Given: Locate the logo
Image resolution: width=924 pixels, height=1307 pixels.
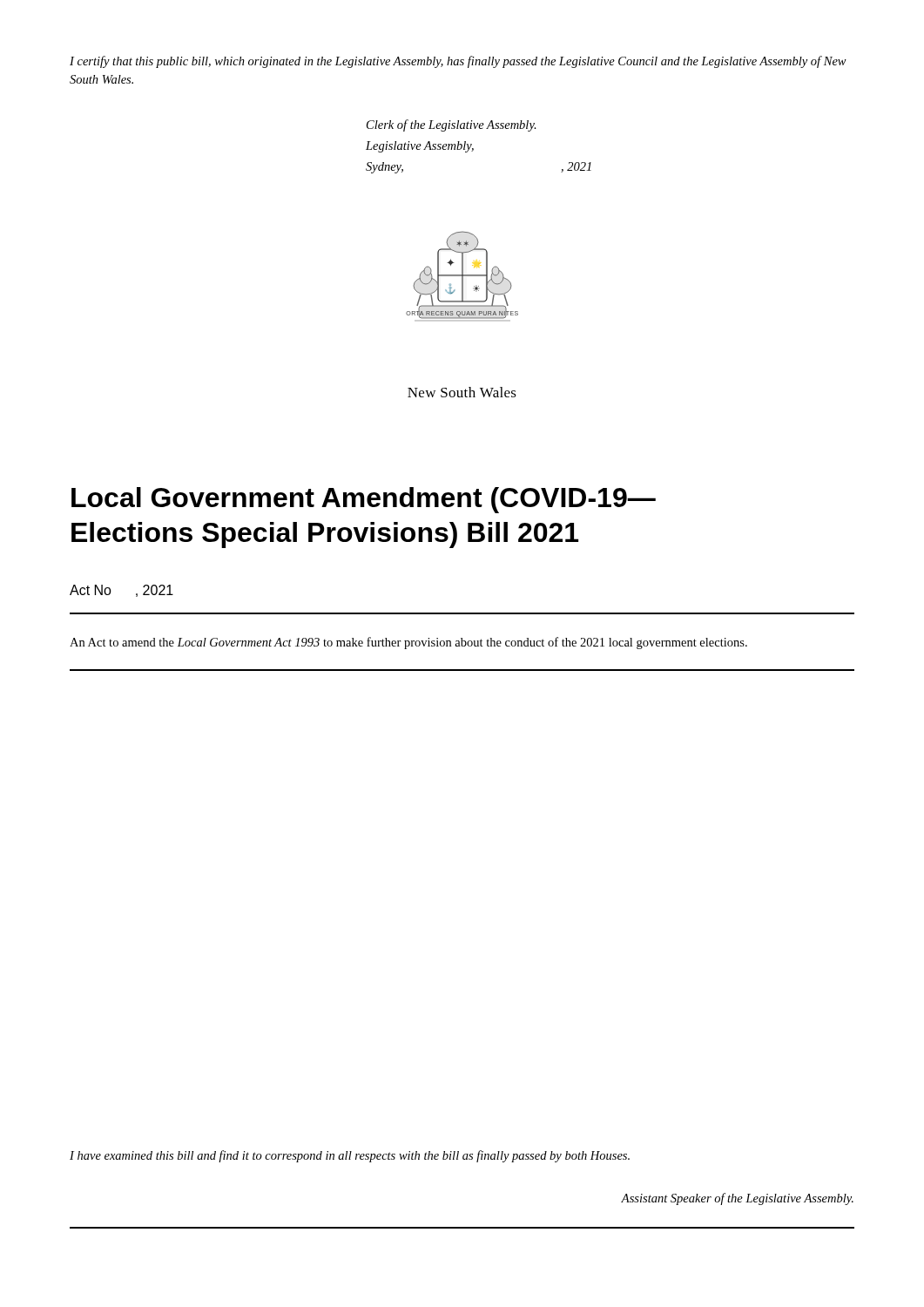Looking at the screenshot, I should click(x=462, y=301).
